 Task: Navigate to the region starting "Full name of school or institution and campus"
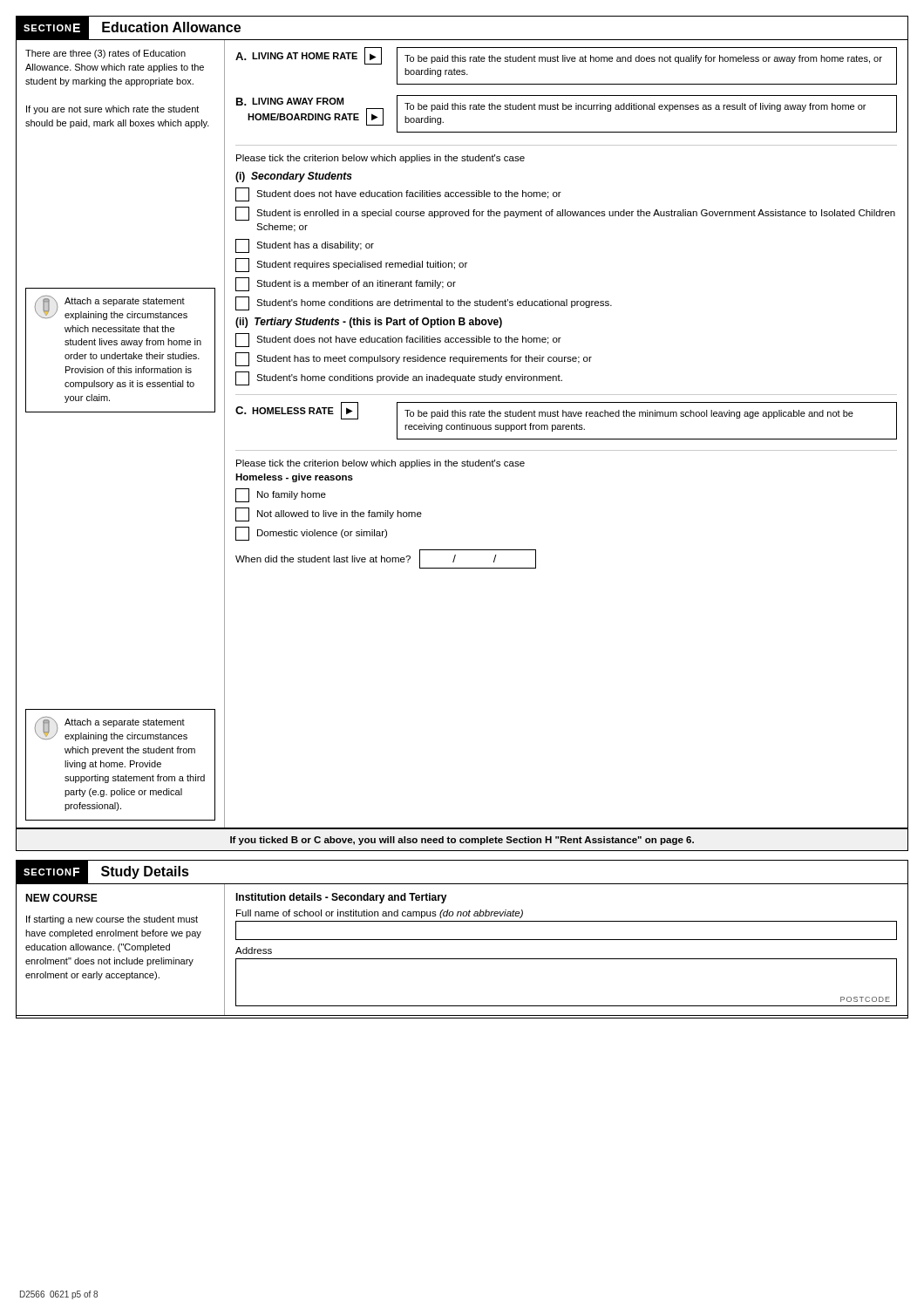[x=379, y=913]
